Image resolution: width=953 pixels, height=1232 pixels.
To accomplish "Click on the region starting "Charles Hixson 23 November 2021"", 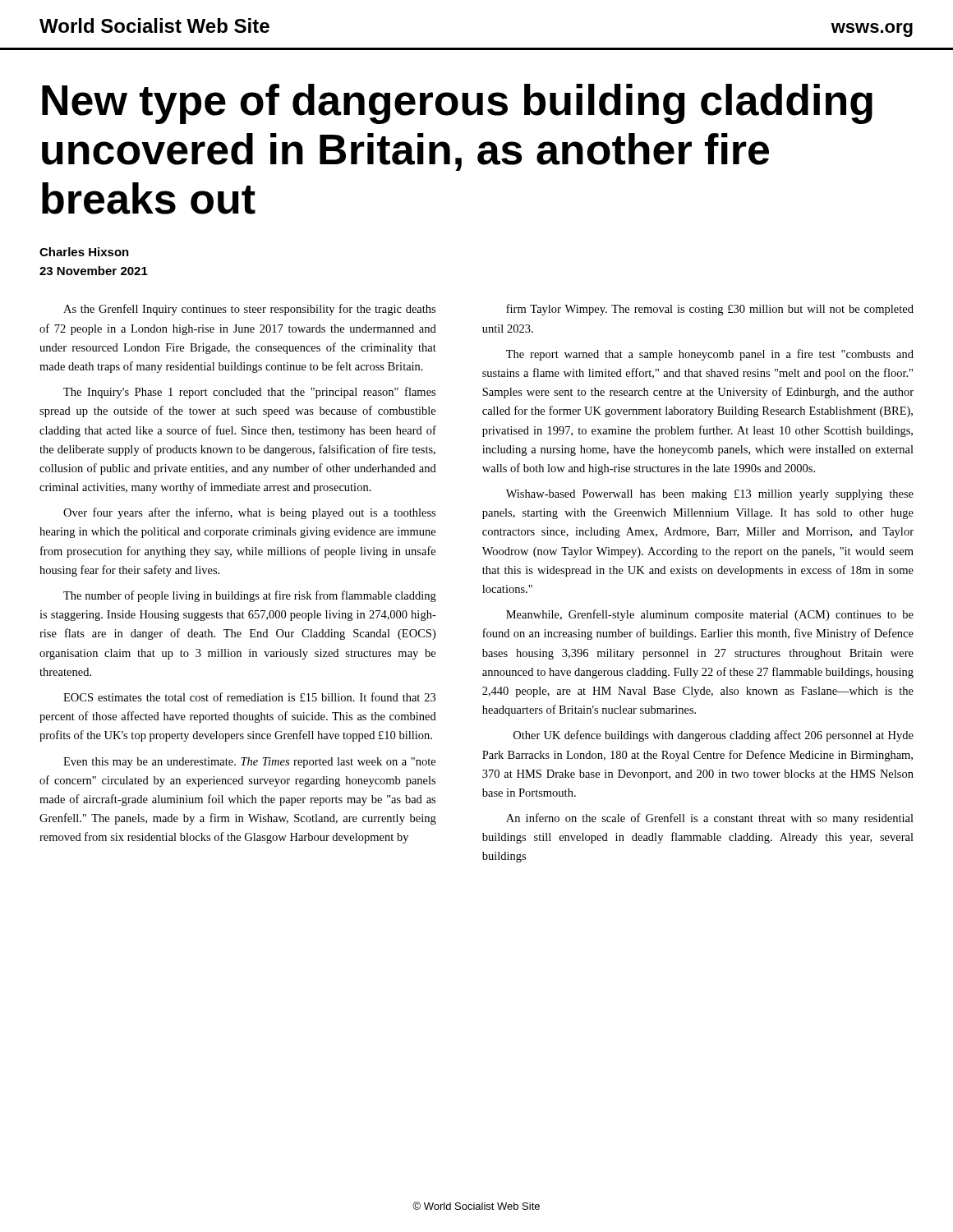I will pos(84,252).
